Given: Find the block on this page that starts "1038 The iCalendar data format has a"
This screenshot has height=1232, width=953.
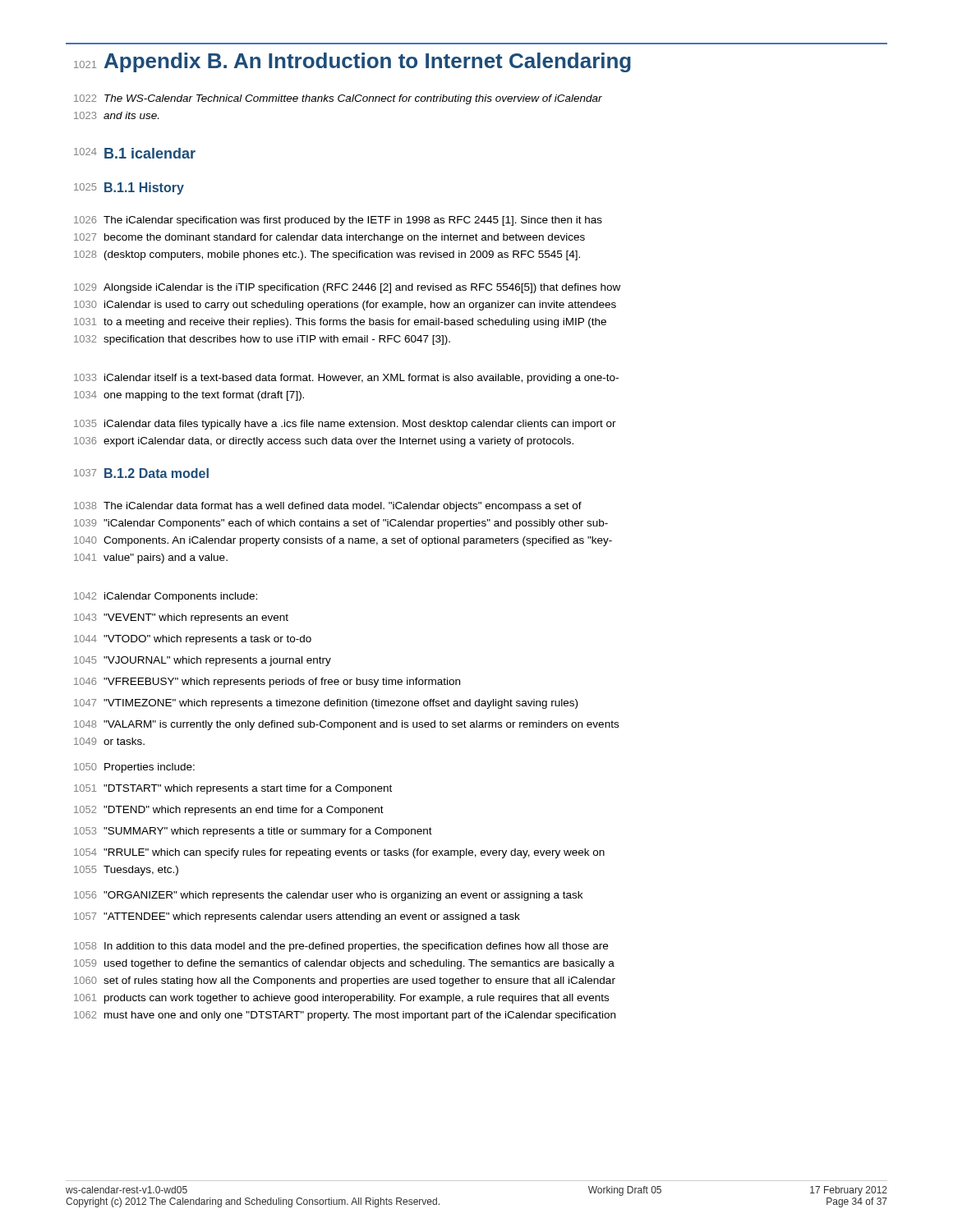Looking at the screenshot, I should [476, 532].
